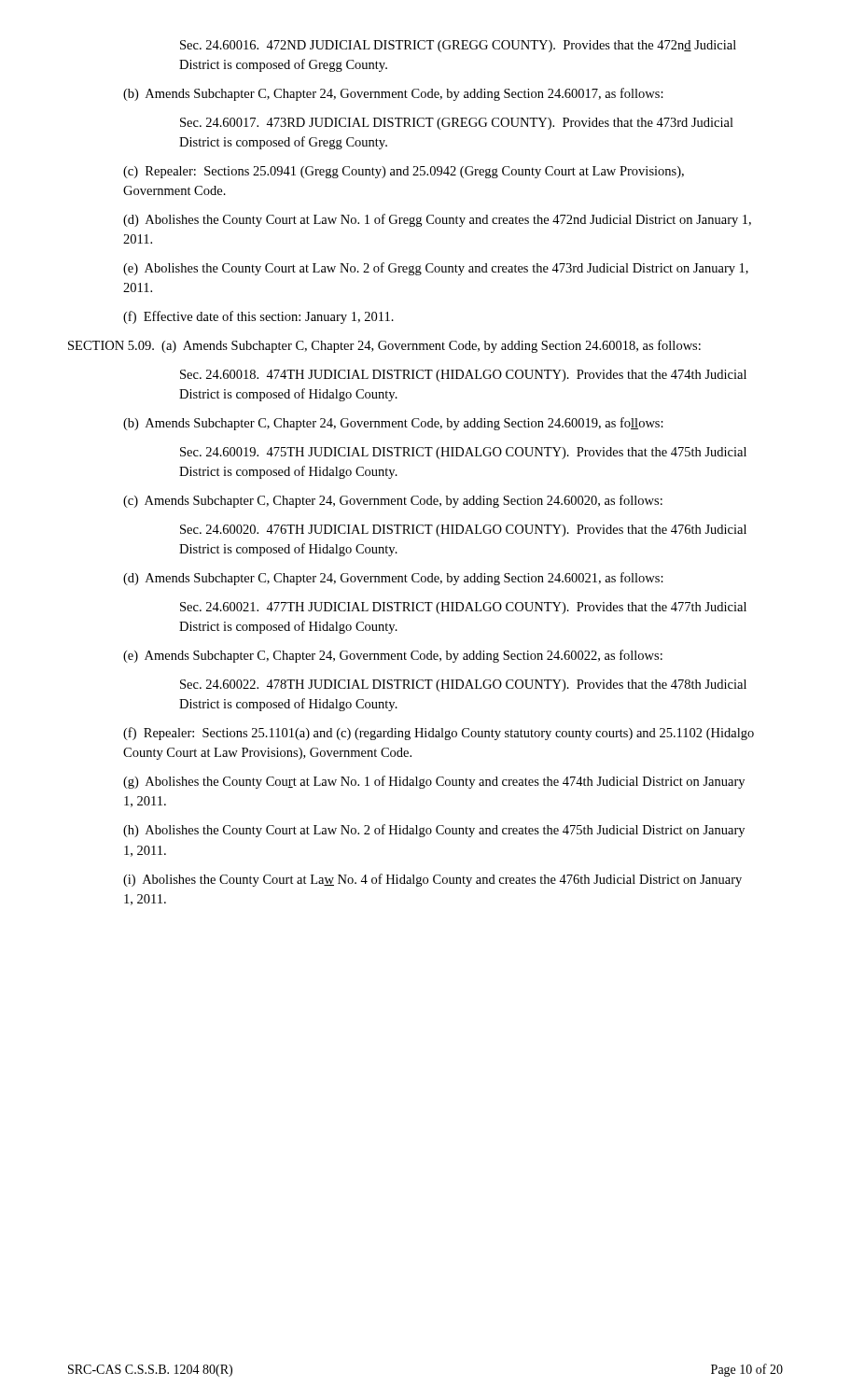Click on the list item with the text "(d) Amends Subchapter C, Chapter 24,"
850x1400 pixels.
[x=394, y=578]
